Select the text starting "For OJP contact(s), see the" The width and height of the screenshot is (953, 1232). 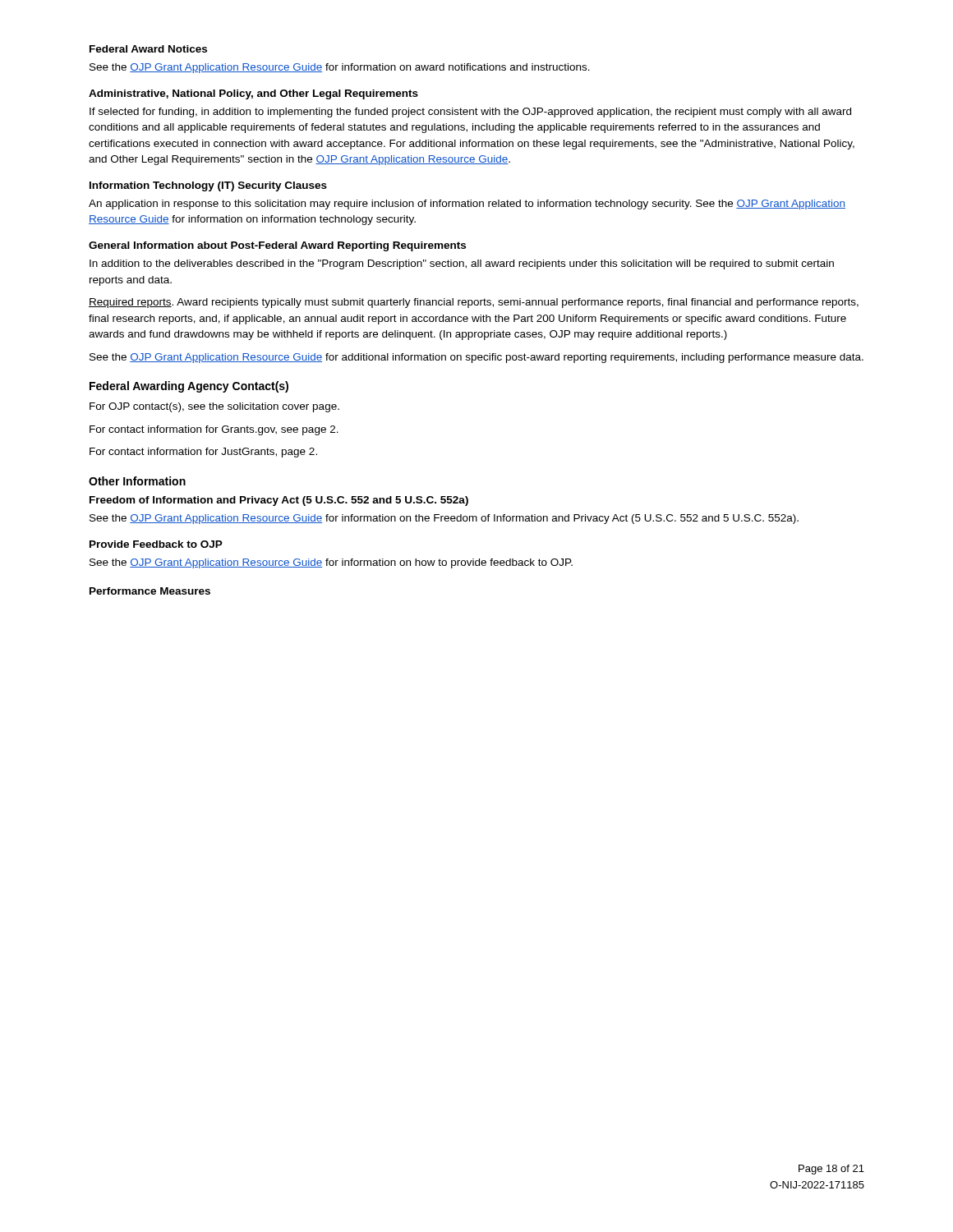[214, 407]
